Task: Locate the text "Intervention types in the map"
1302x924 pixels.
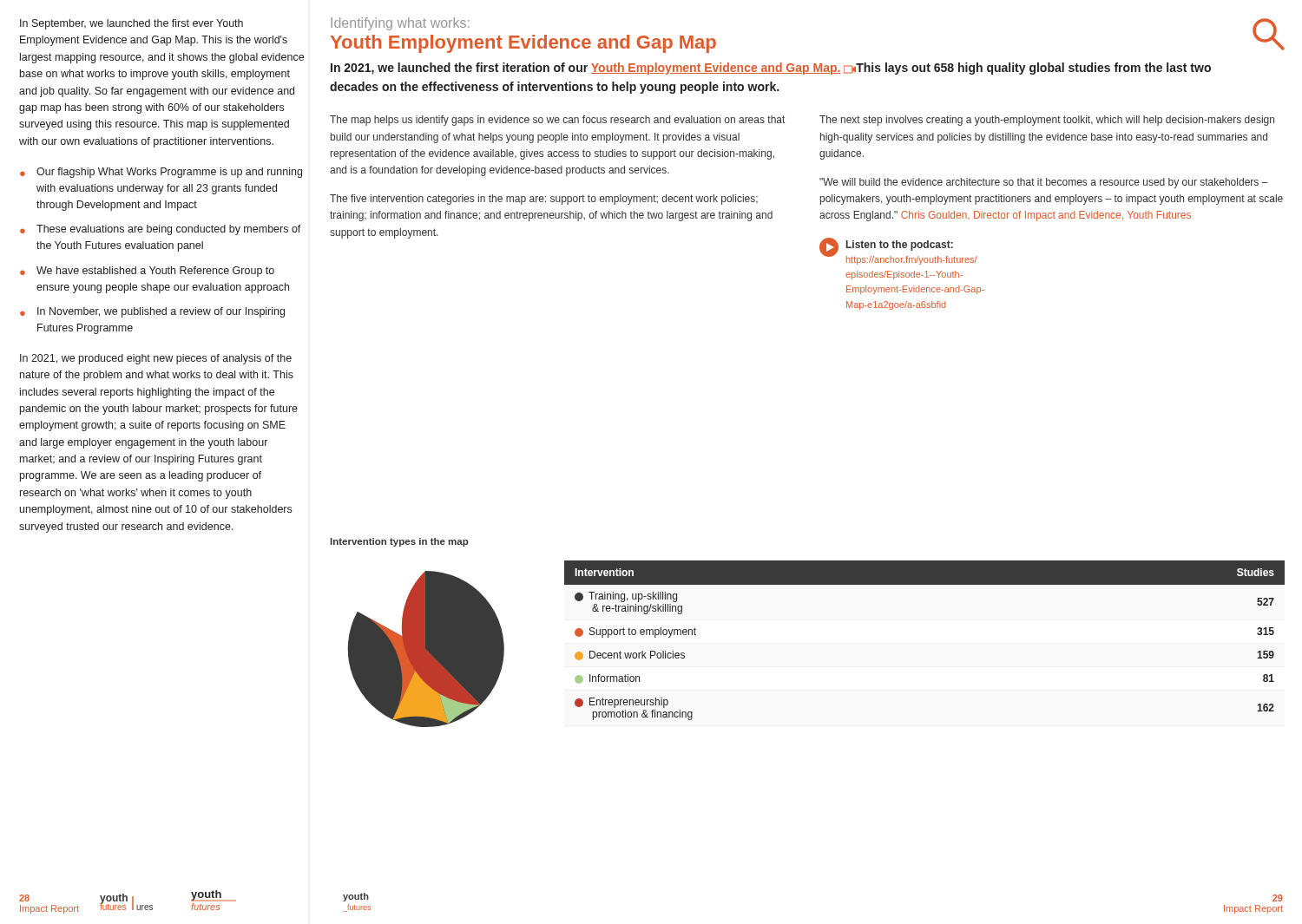Action: [399, 541]
